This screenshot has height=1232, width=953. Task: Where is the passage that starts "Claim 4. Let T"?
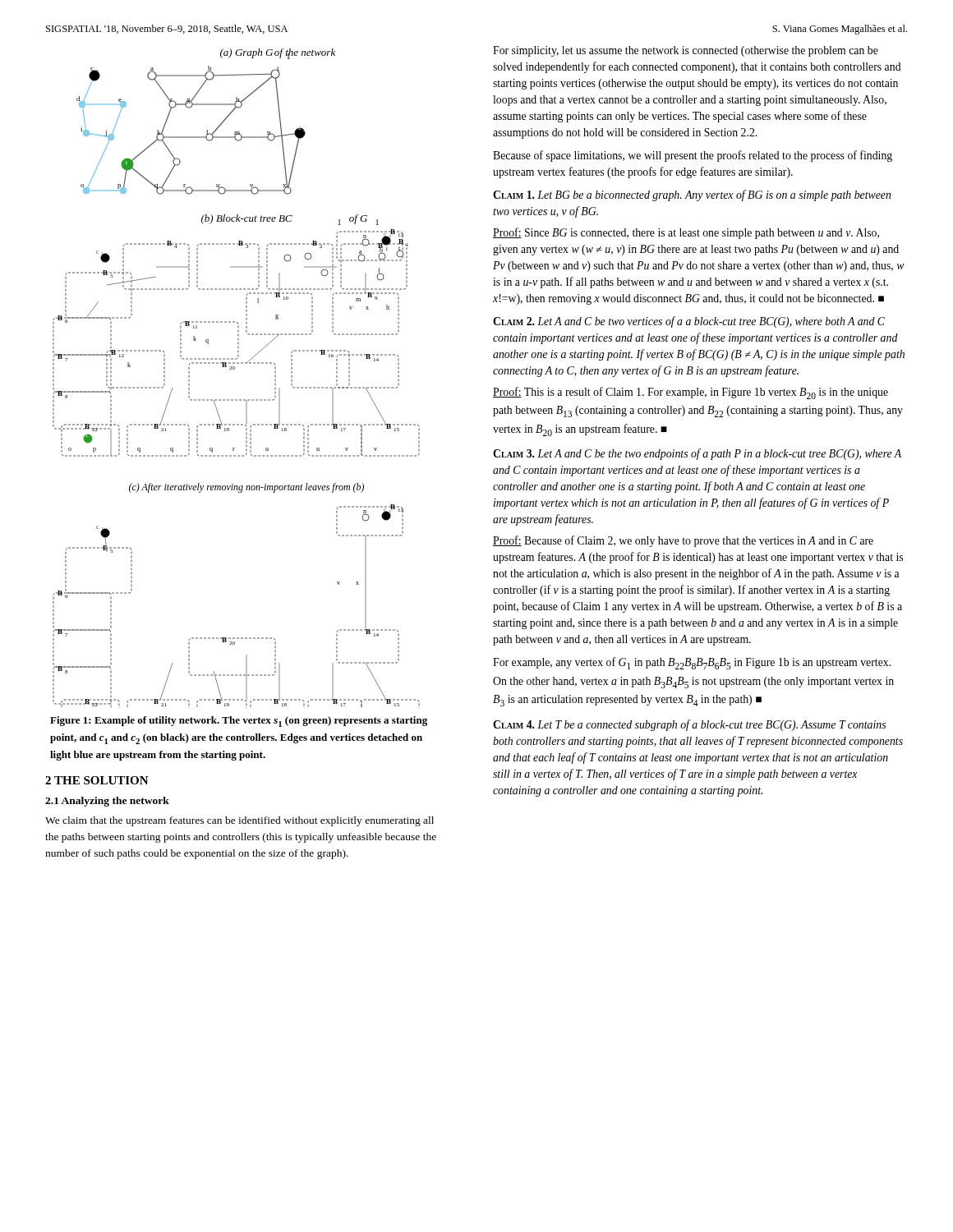698,757
